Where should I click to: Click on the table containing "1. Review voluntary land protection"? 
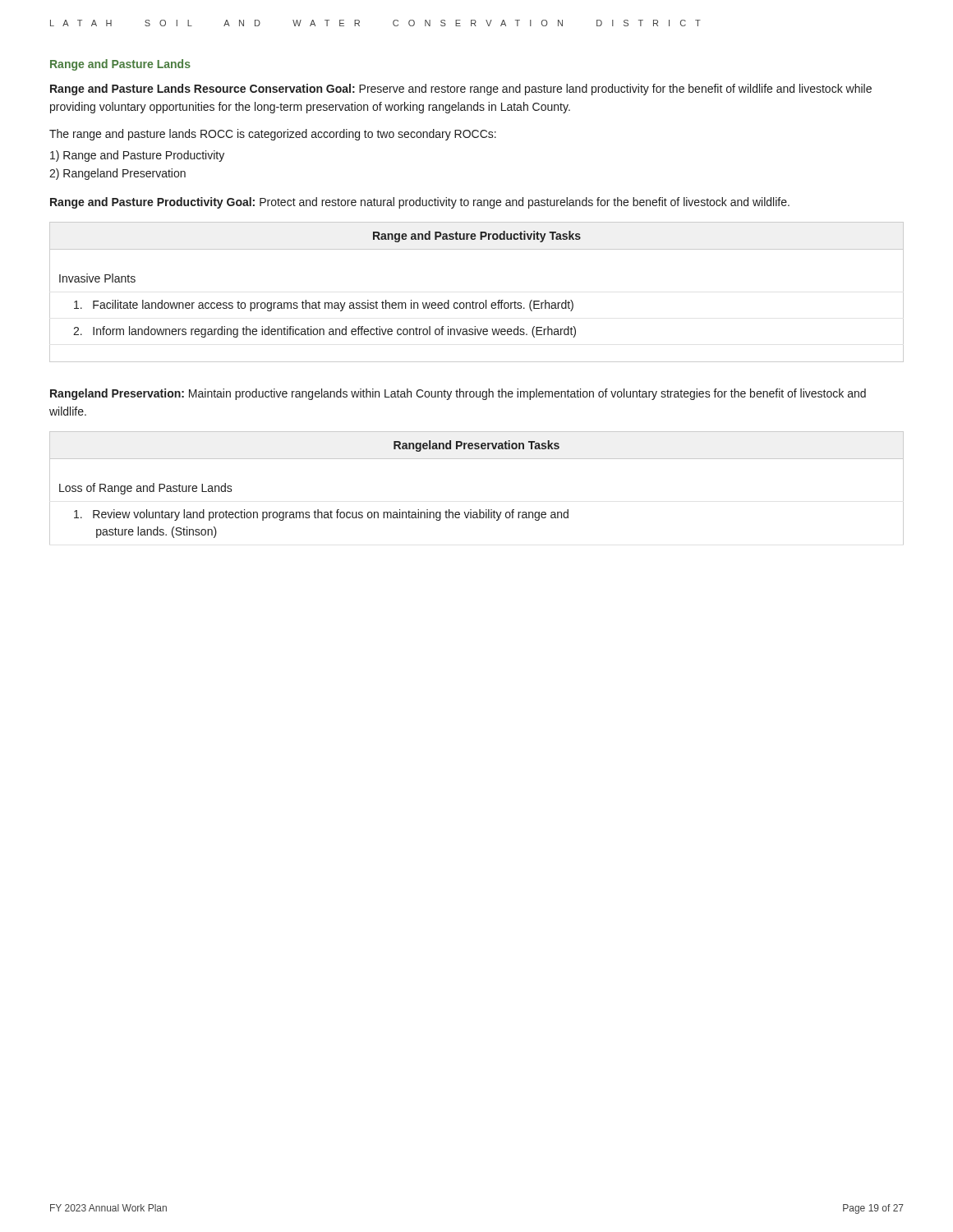tap(476, 488)
